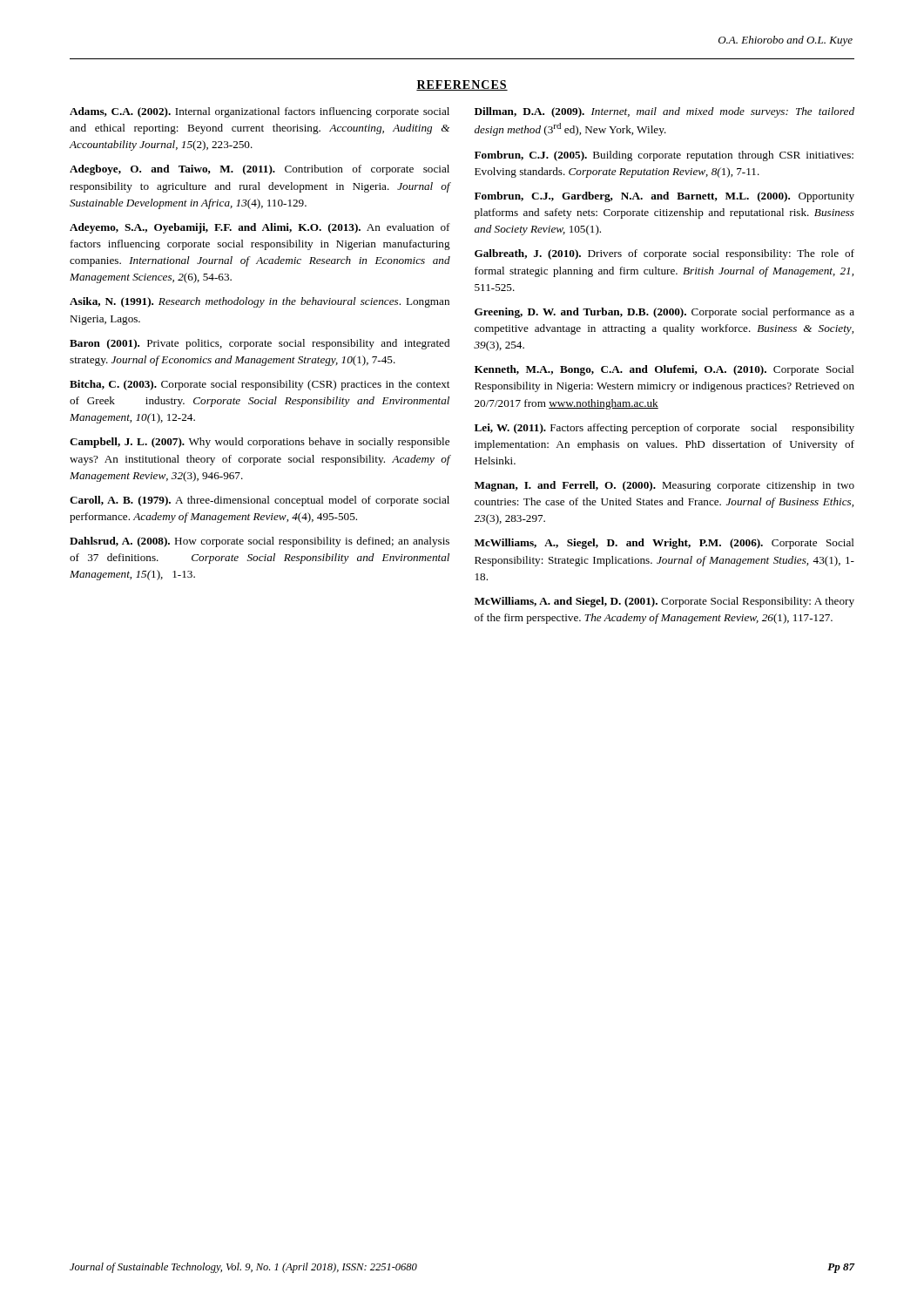Locate the block of text that opens with "Galbreath, J. (2010). Drivers of"
This screenshot has height=1307, width=924.
click(x=664, y=270)
